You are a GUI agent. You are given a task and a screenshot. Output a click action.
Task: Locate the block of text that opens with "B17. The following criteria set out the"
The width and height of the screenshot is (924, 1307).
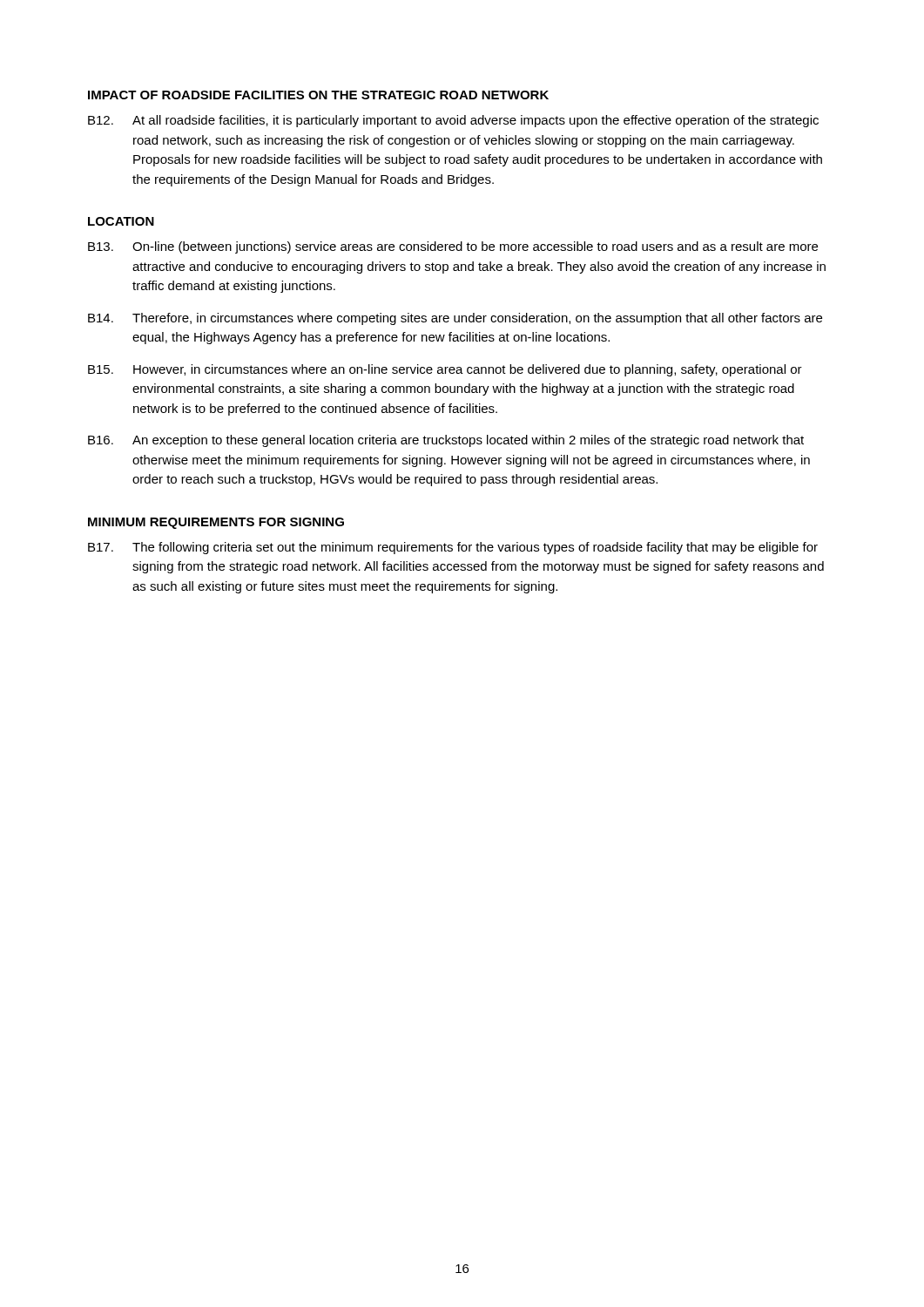click(462, 567)
